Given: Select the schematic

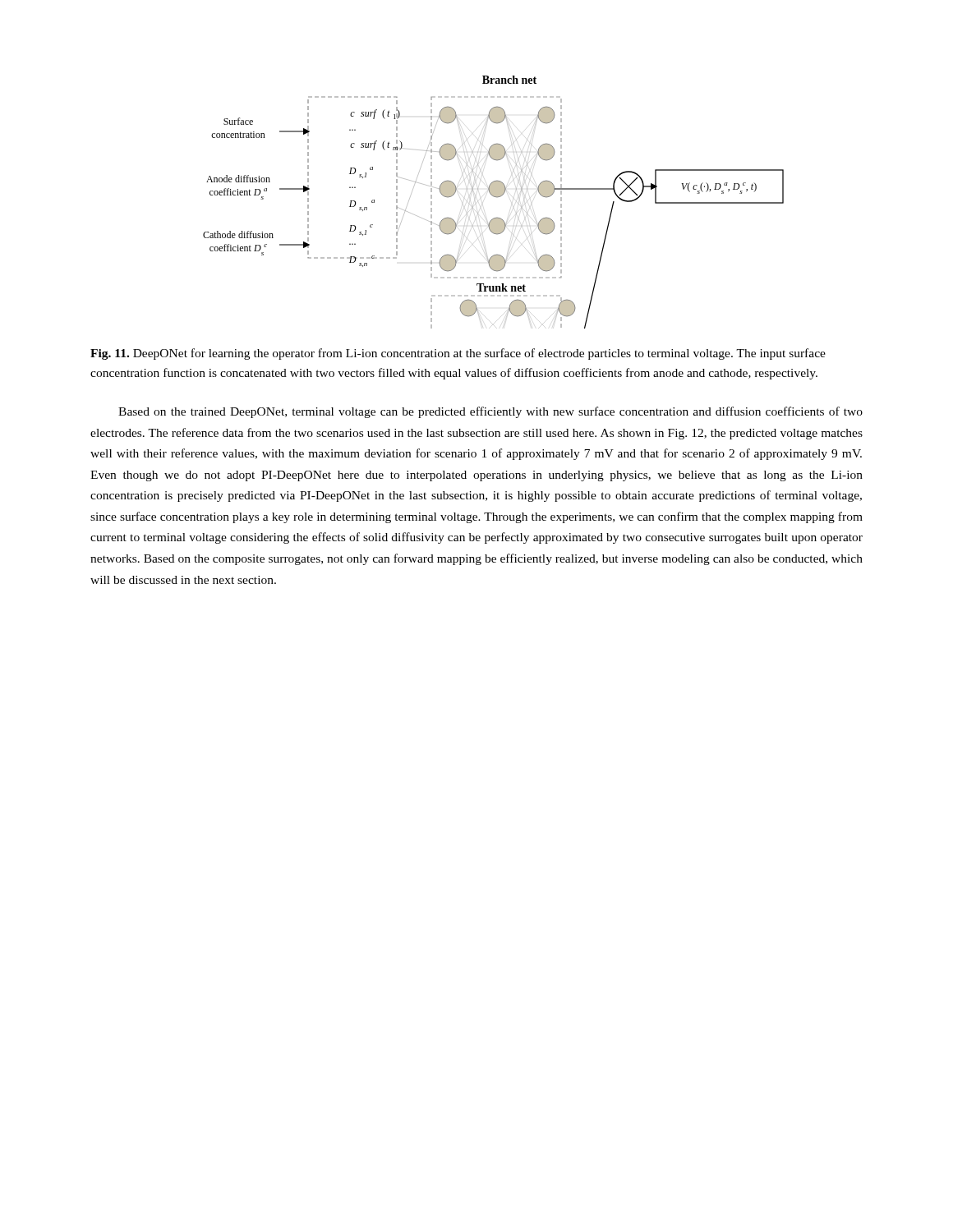Looking at the screenshot, I should click(x=476, y=197).
